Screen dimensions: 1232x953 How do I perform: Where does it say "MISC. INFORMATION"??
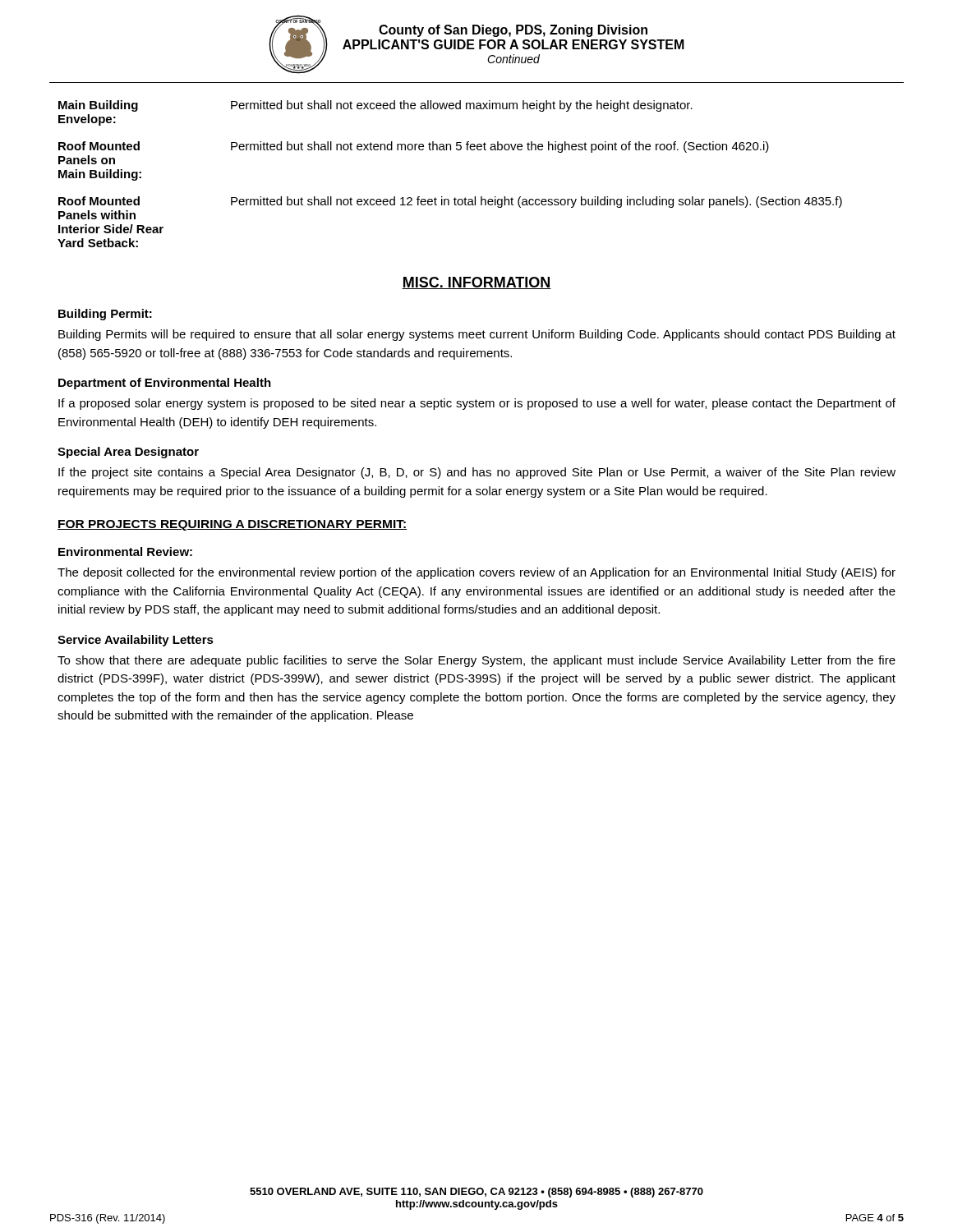[x=476, y=283]
